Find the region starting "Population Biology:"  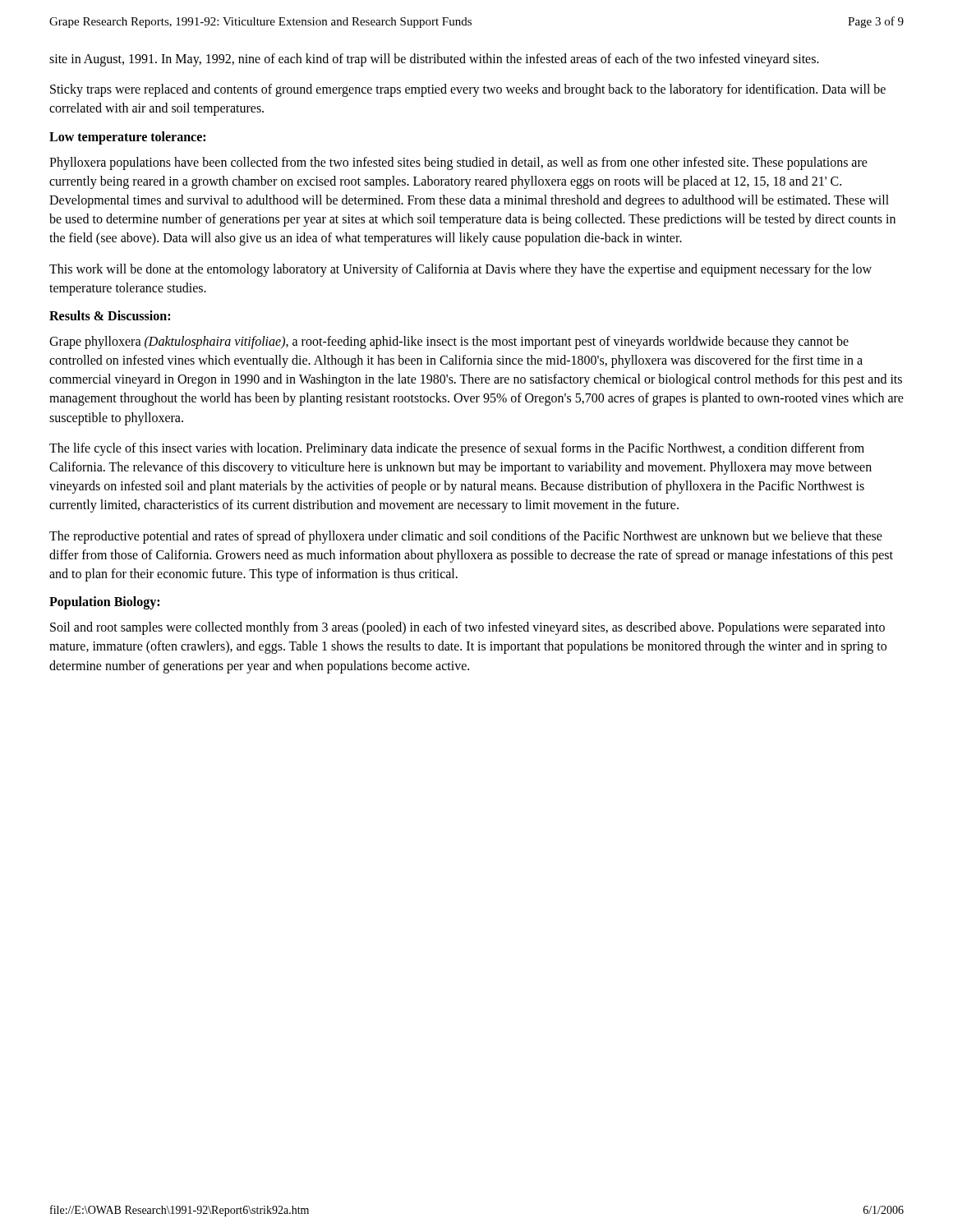coord(105,602)
